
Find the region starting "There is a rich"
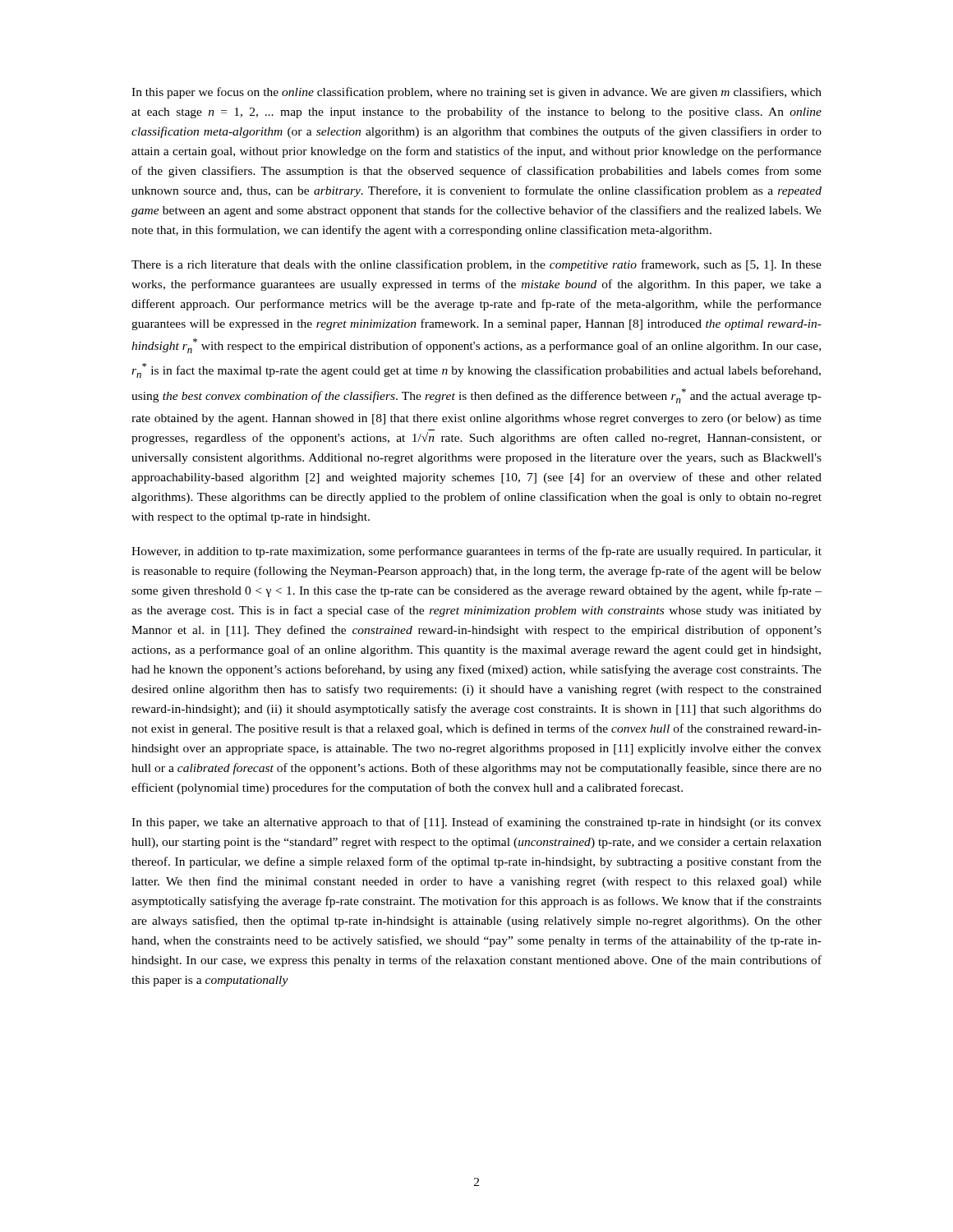[476, 390]
